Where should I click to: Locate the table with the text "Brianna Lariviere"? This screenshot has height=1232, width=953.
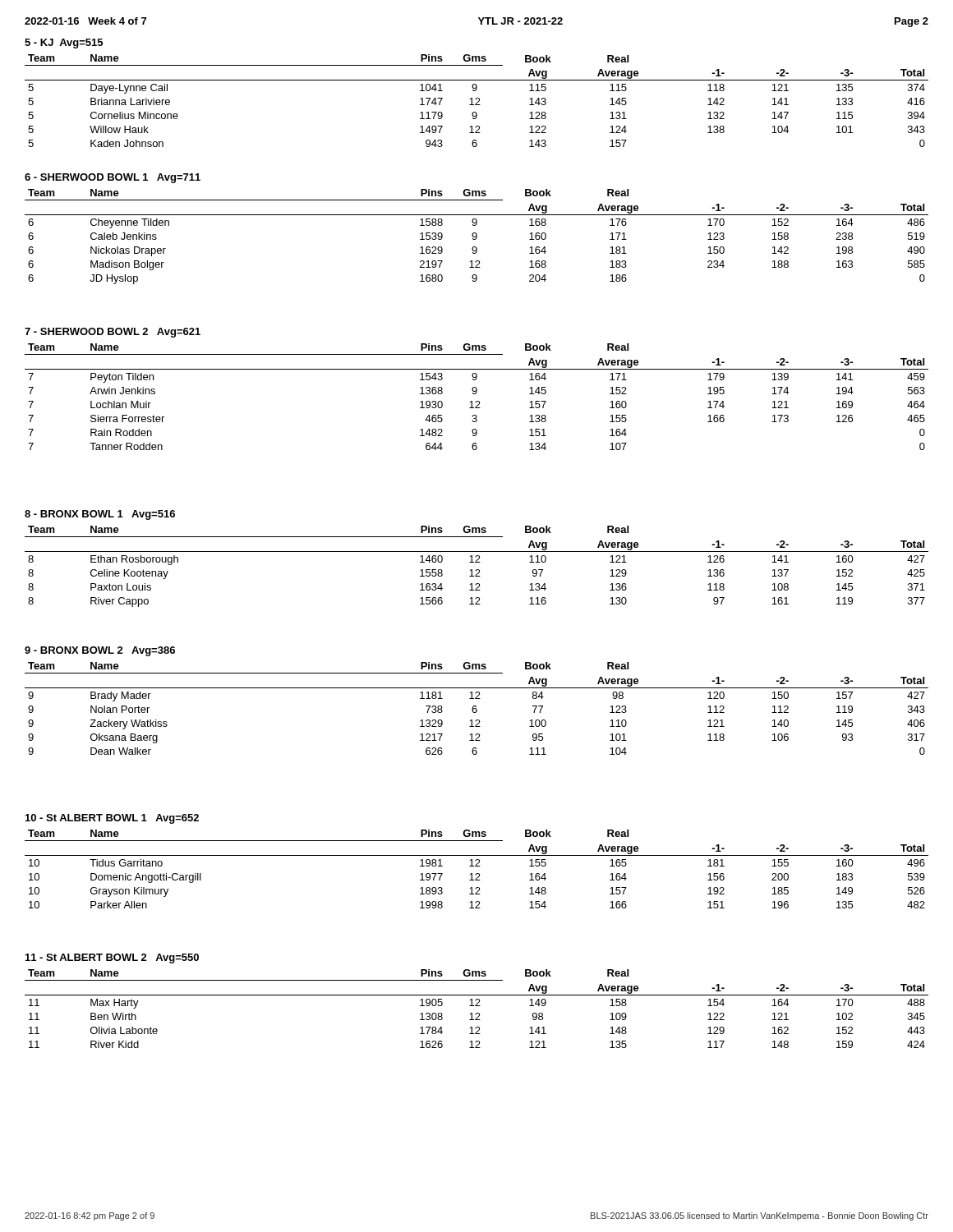tap(476, 100)
